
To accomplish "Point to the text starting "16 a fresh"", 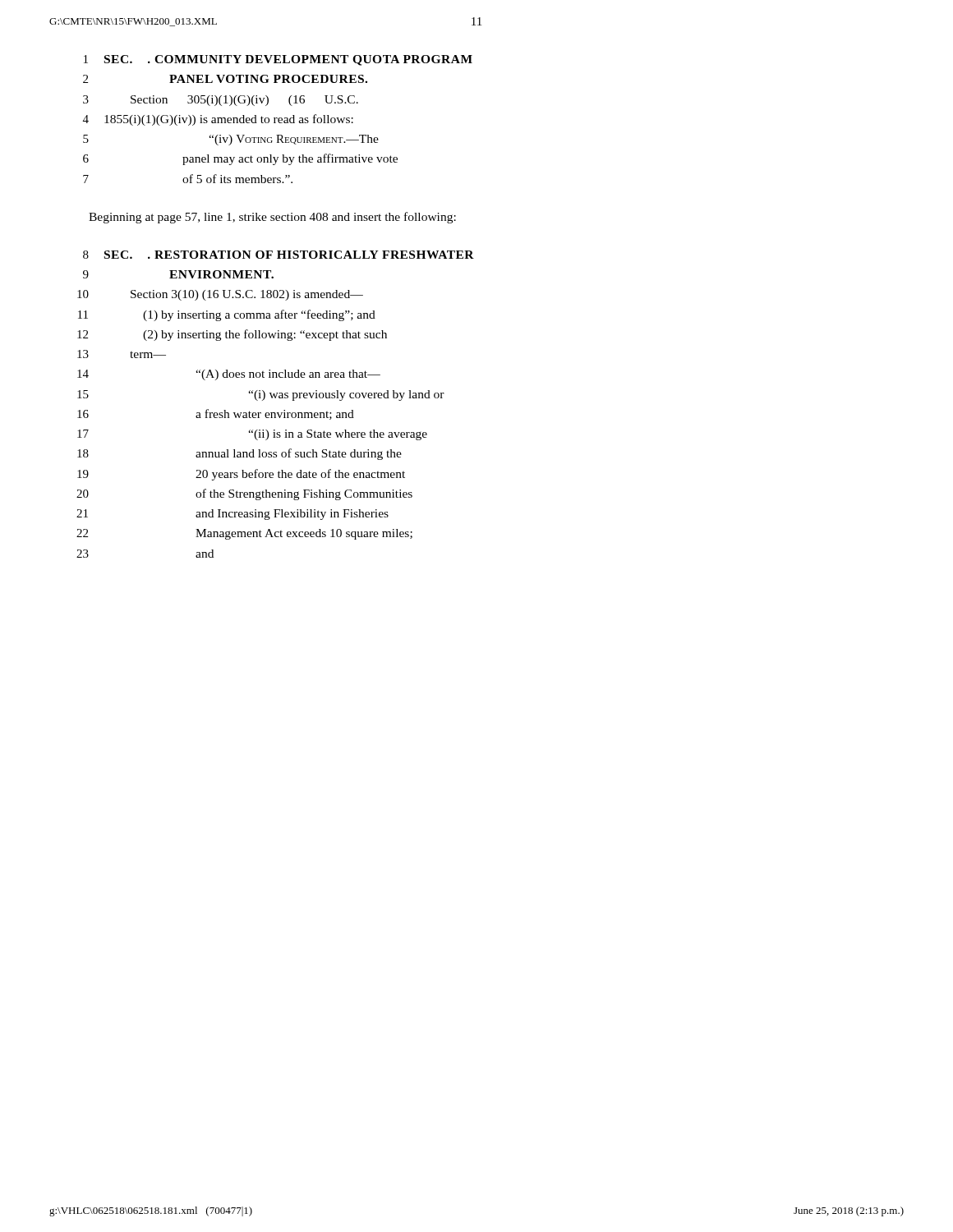I will click(x=216, y=414).
